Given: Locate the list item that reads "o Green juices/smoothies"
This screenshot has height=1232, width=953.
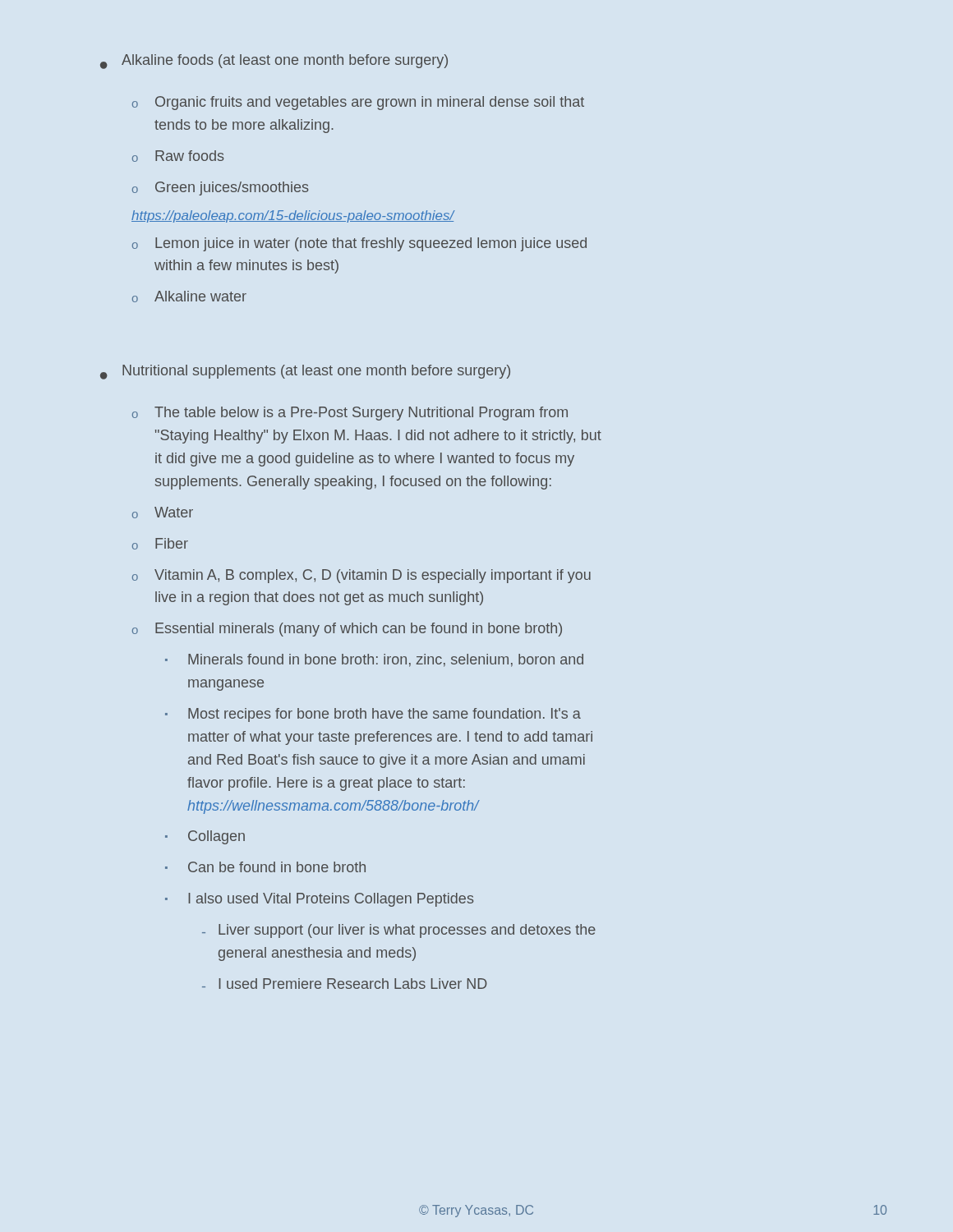Looking at the screenshot, I should (x=221, y=188).
